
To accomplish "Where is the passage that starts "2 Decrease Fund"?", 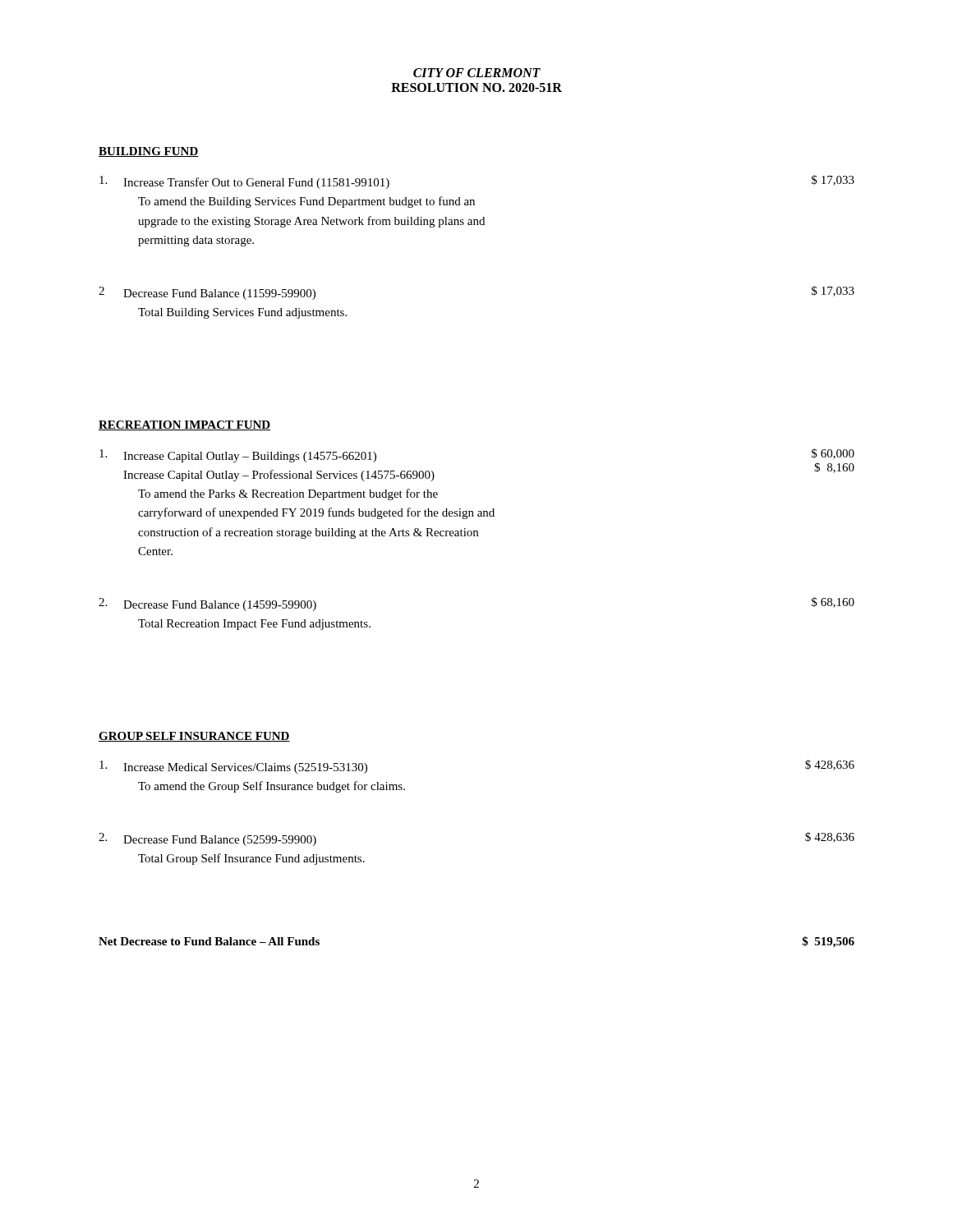I will 215,293.
